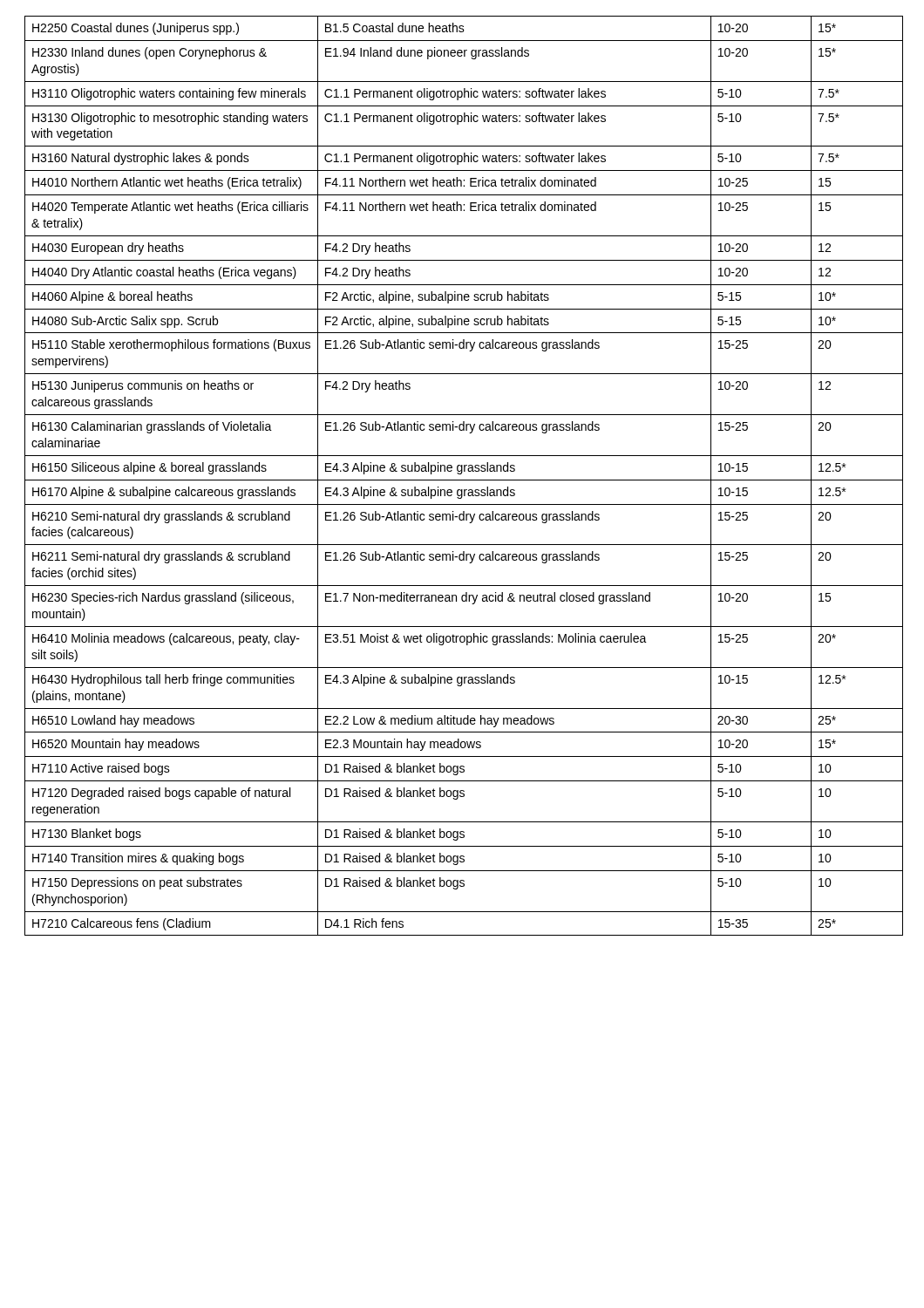Find a table
This screenshot has width=924, height=1308.
tap(464, 476)
